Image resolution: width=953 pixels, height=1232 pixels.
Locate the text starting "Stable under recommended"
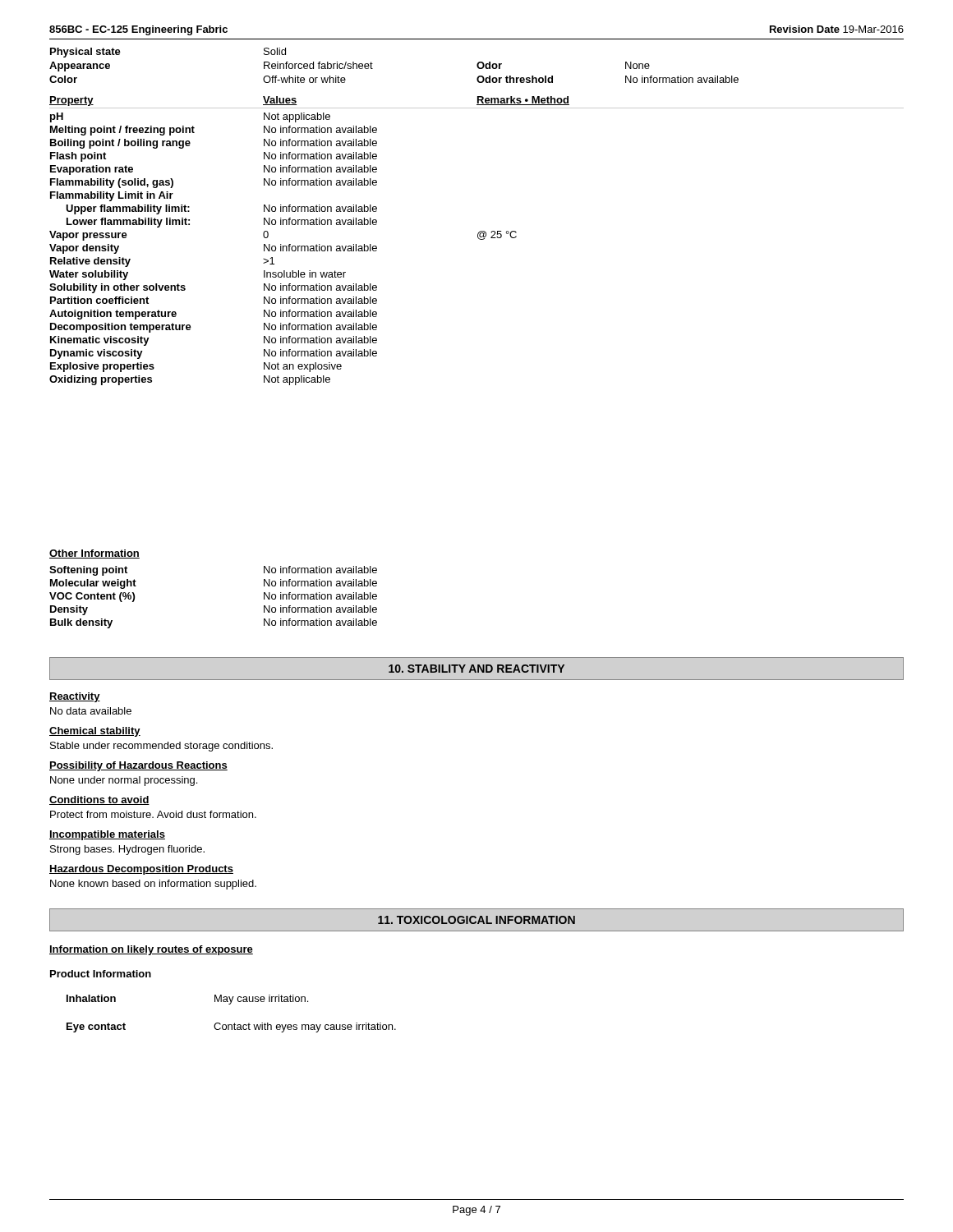pyautogui.click(x=161, y=745)
